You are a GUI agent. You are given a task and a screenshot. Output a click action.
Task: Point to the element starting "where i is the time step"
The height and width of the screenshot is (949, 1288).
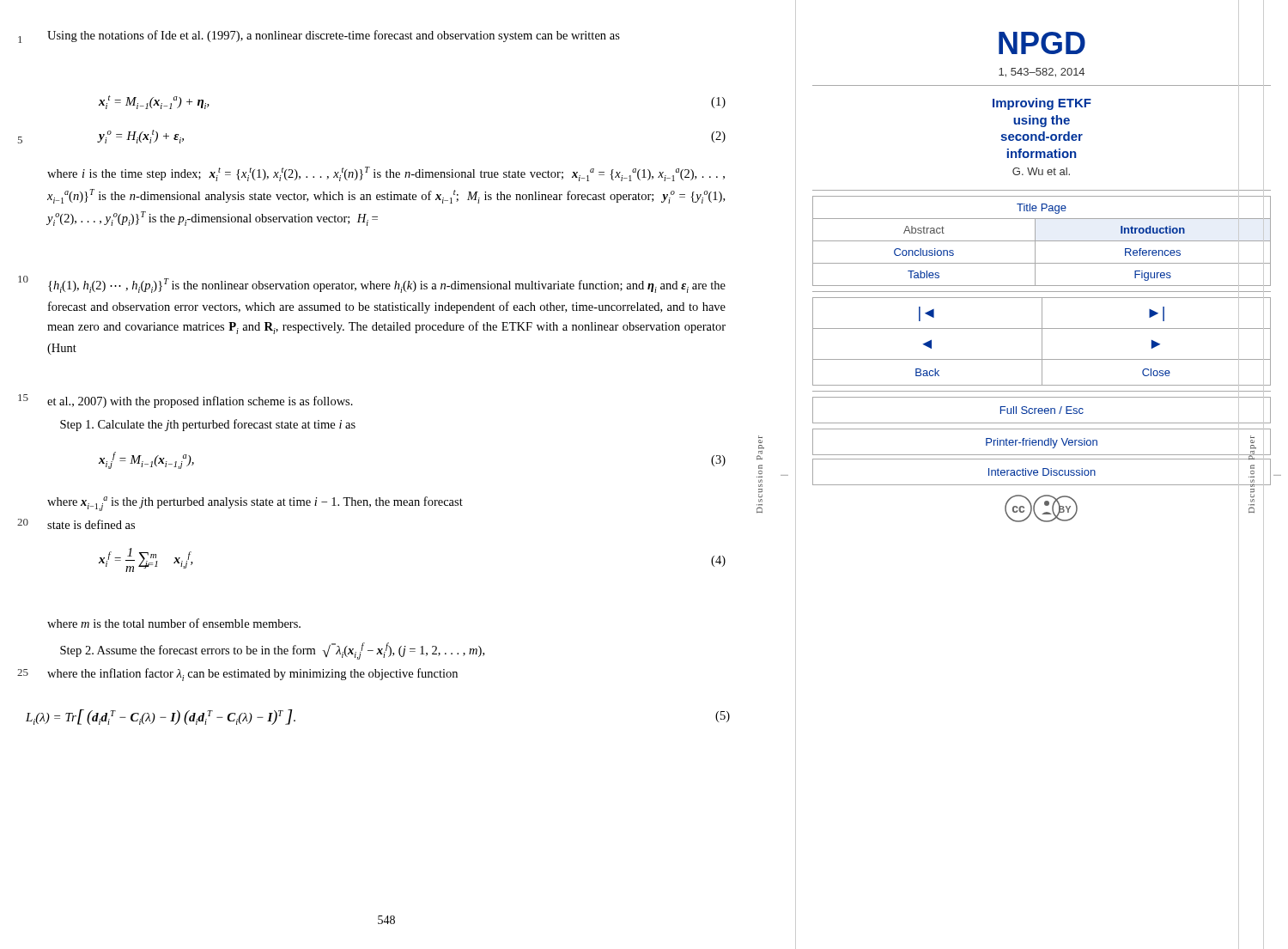(386, 196)
